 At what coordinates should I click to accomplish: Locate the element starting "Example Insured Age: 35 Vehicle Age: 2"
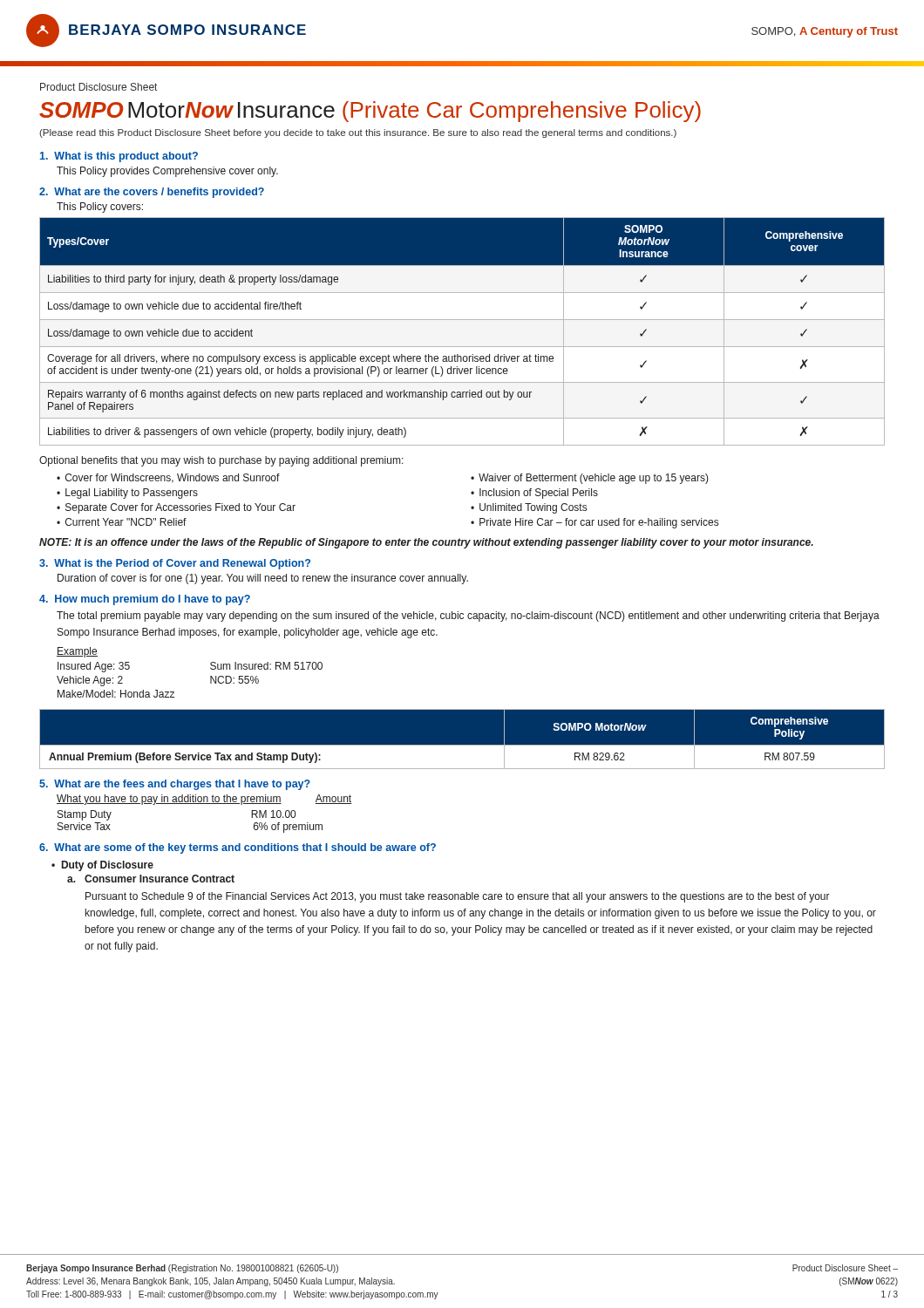[x=77, y=652]
